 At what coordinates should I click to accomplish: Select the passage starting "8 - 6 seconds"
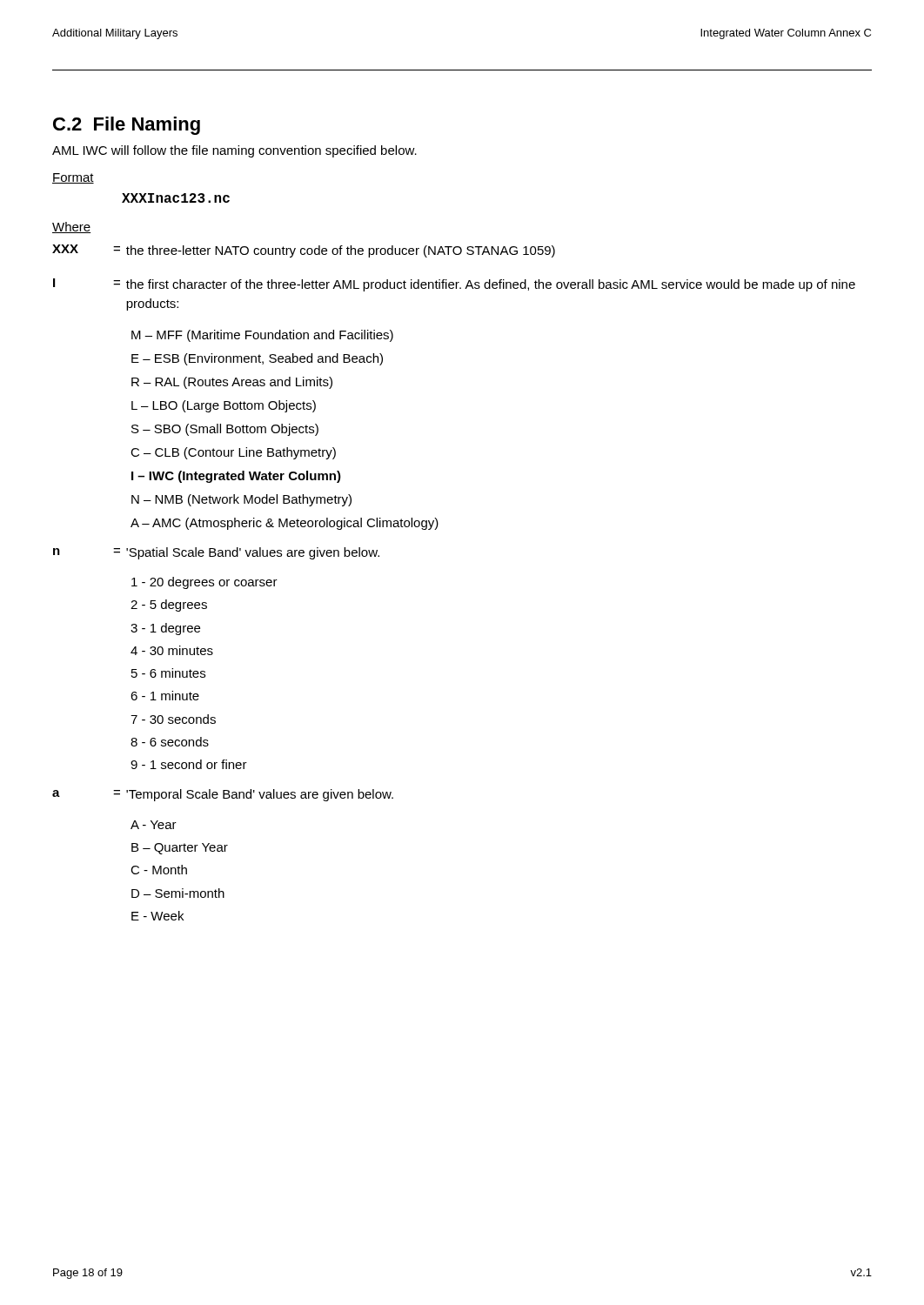[x=170, y=741]
